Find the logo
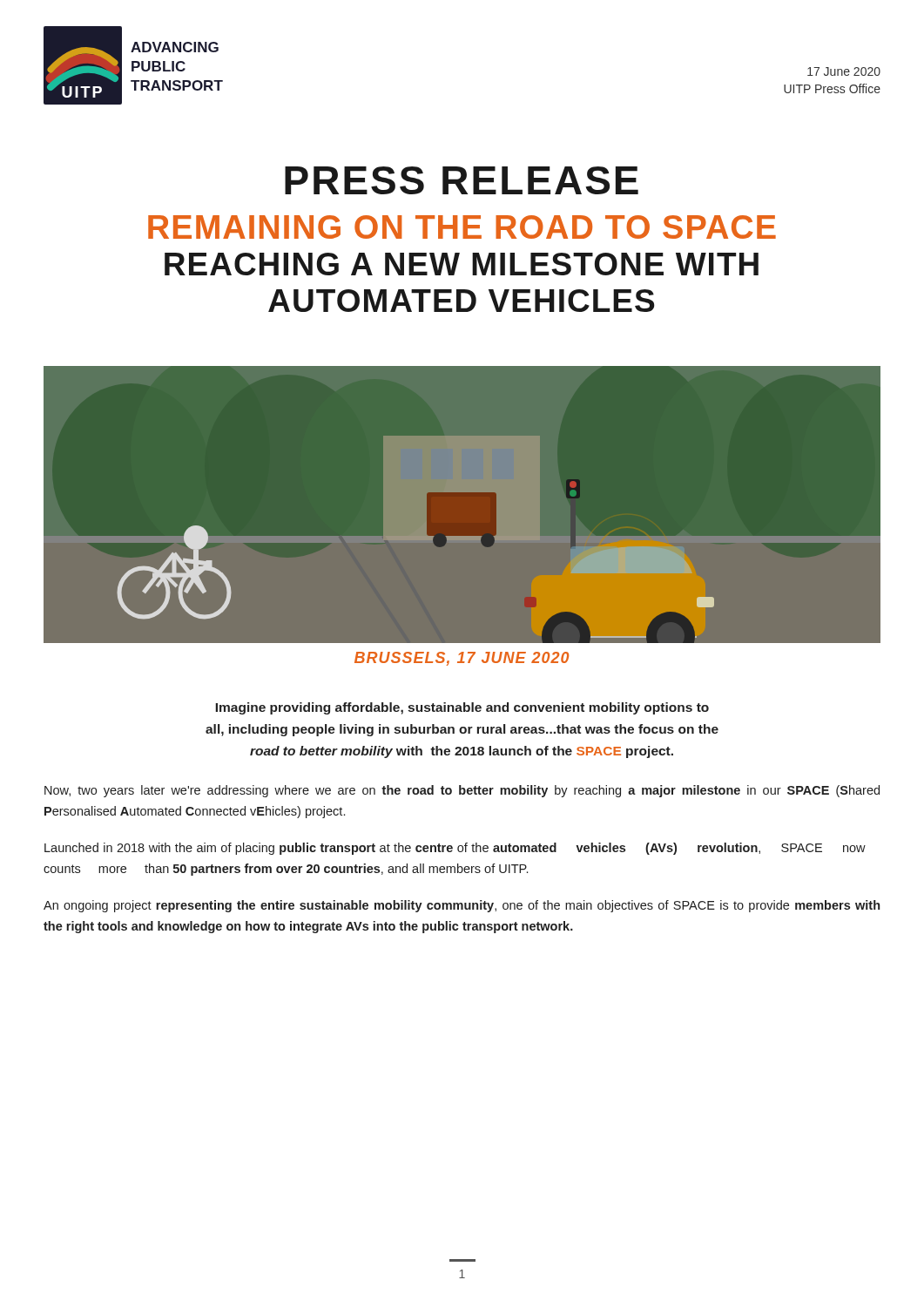The image size is (924, 1307). coord(170,70)
